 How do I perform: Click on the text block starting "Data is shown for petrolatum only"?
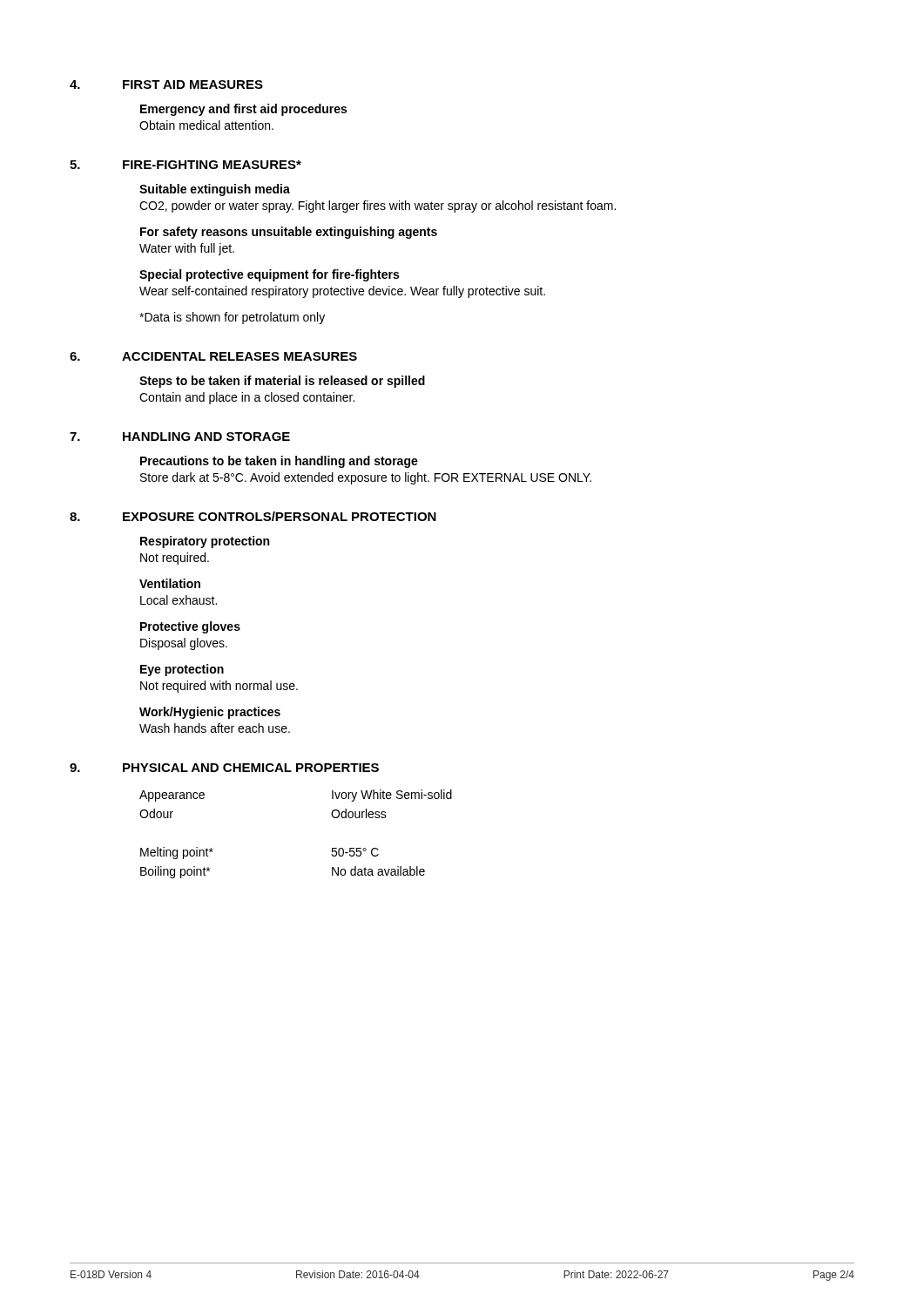(232, 318)
